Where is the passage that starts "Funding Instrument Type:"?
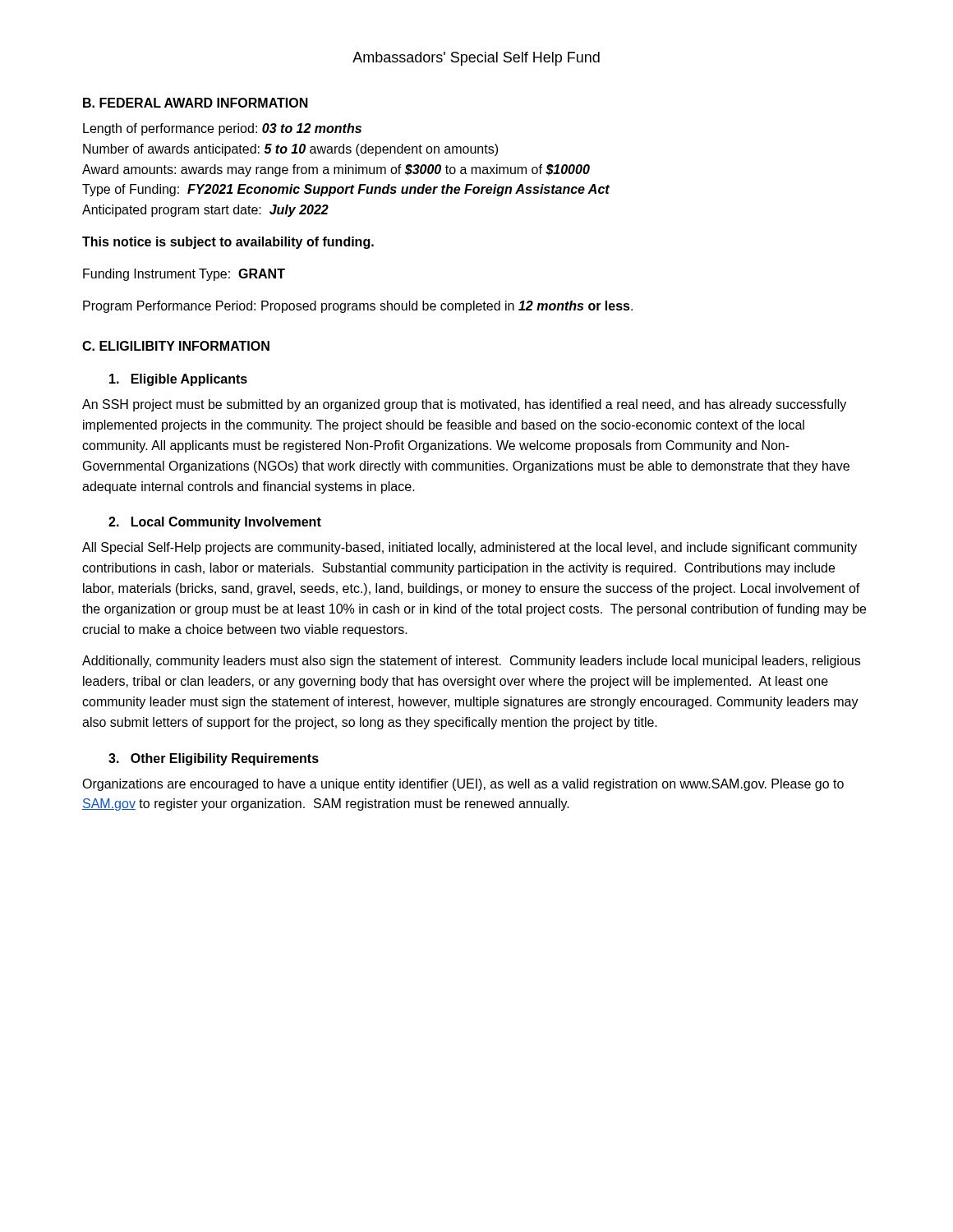The height and width of the screenshot is (1232, 953). [x=184, y=274]
